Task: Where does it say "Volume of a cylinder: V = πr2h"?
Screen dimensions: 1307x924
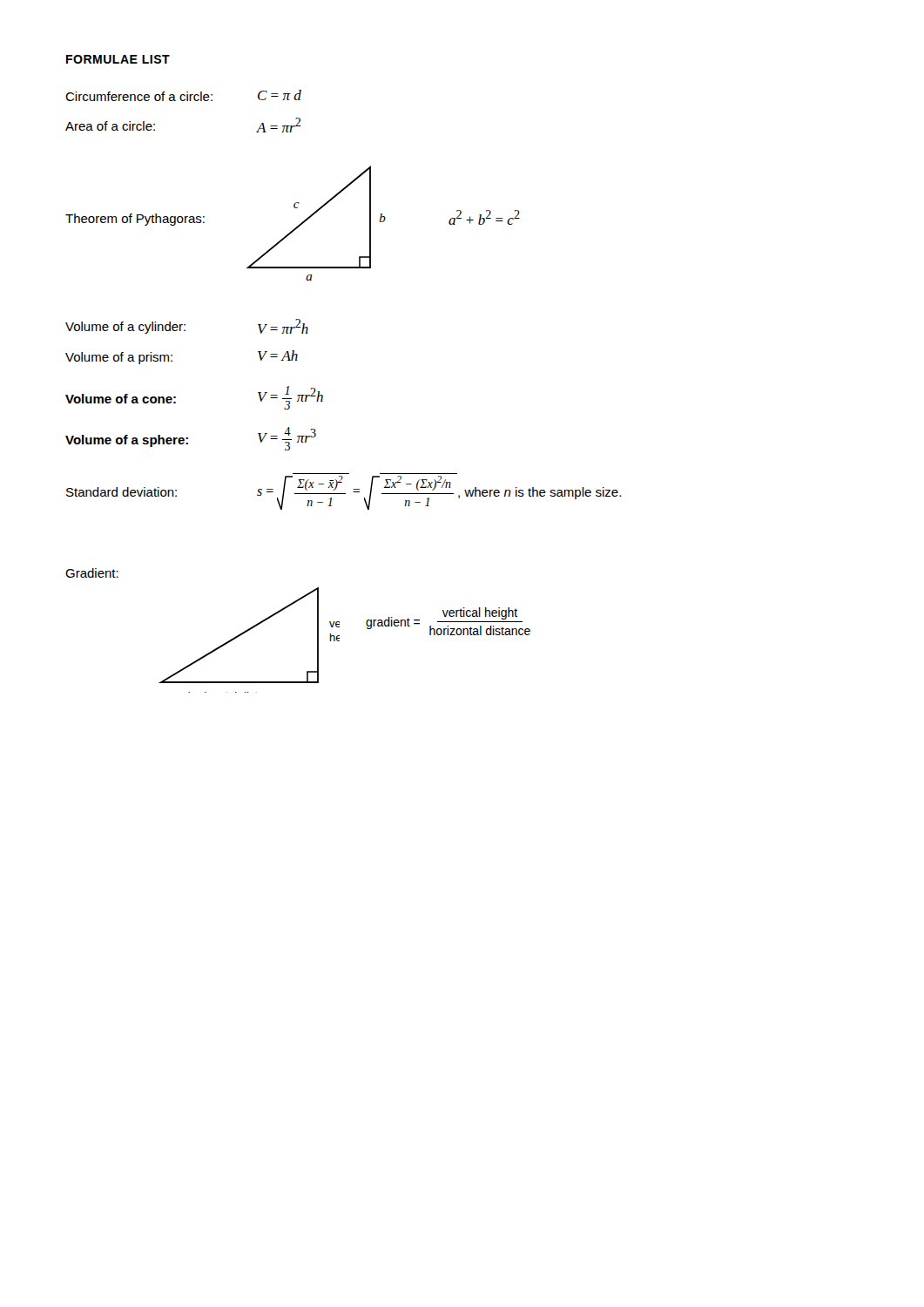Action: point(187,327)
